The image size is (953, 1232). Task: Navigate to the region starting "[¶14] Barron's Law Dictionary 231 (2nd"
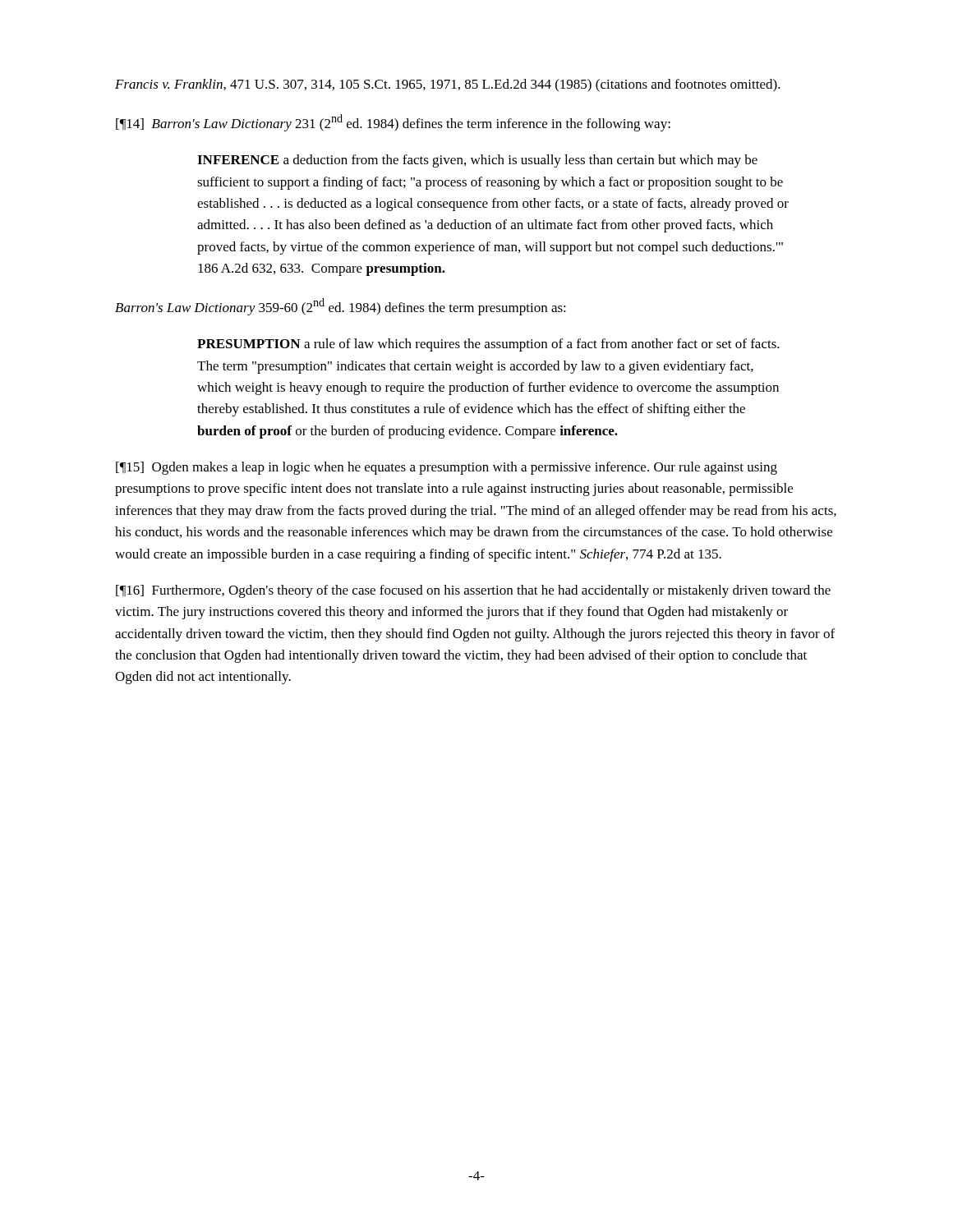click(393, 122)
